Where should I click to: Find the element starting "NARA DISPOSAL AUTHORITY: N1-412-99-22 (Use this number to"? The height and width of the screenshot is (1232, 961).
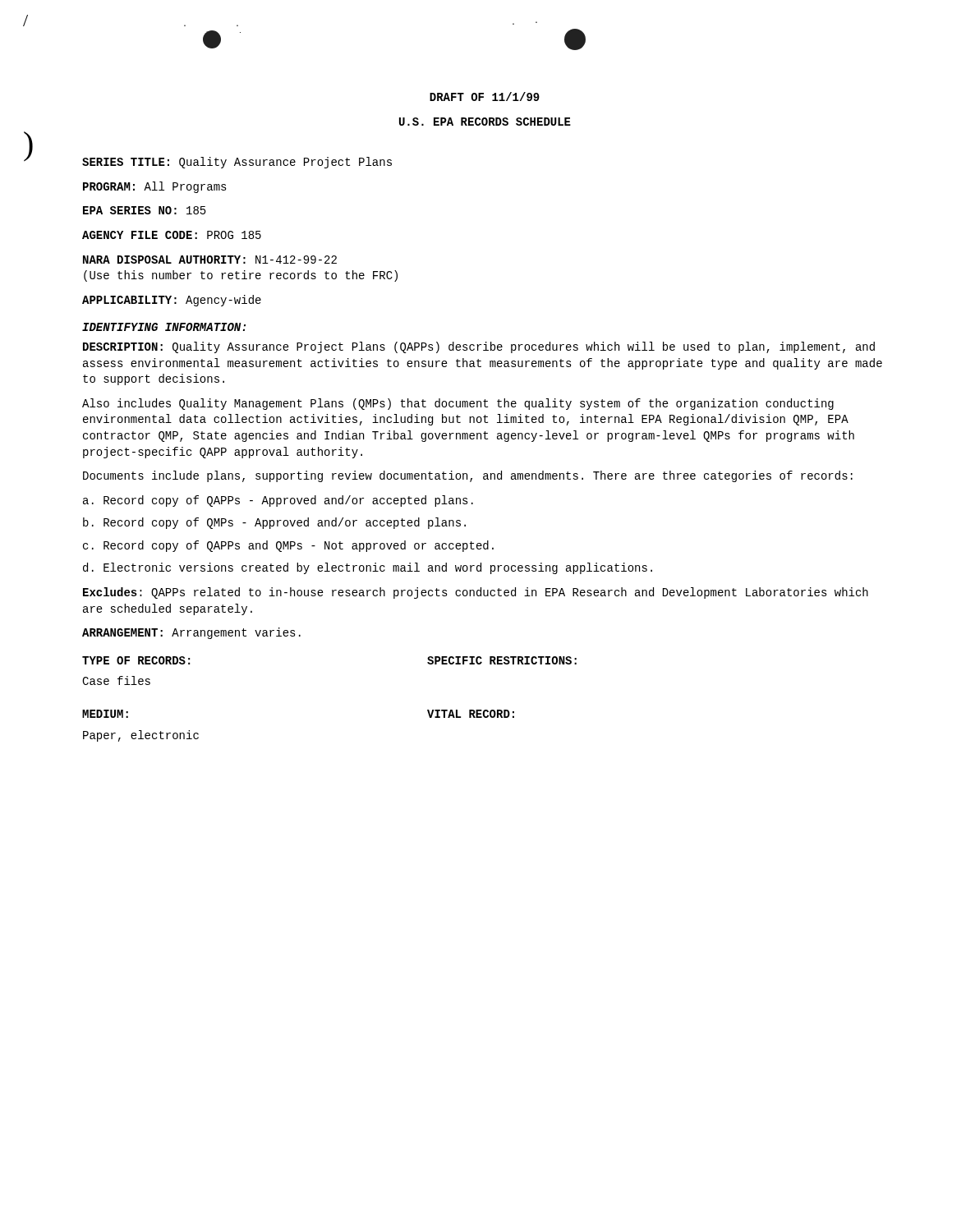(x=241, y=268)
